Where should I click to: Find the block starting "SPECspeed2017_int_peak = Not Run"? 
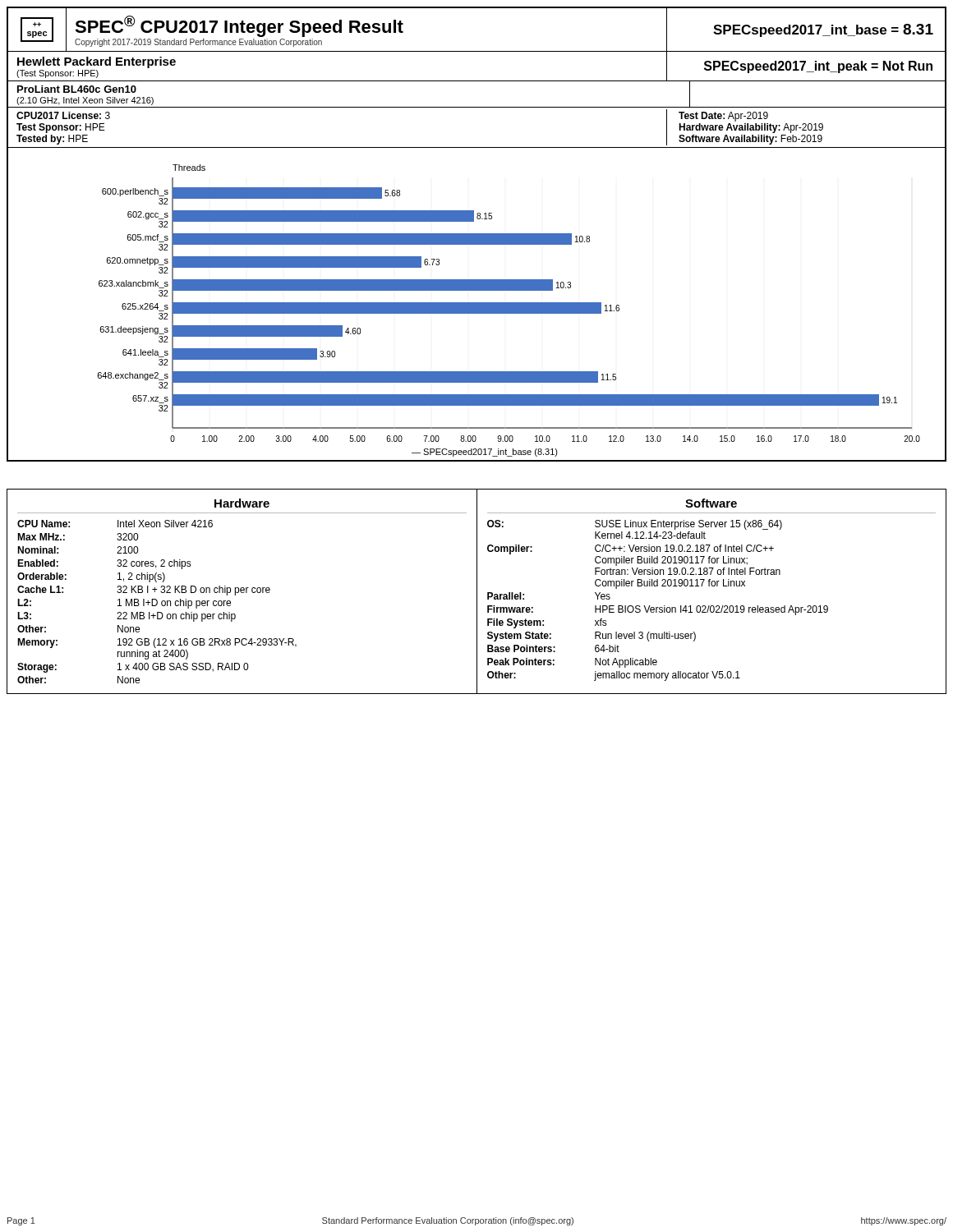[818, 66]
